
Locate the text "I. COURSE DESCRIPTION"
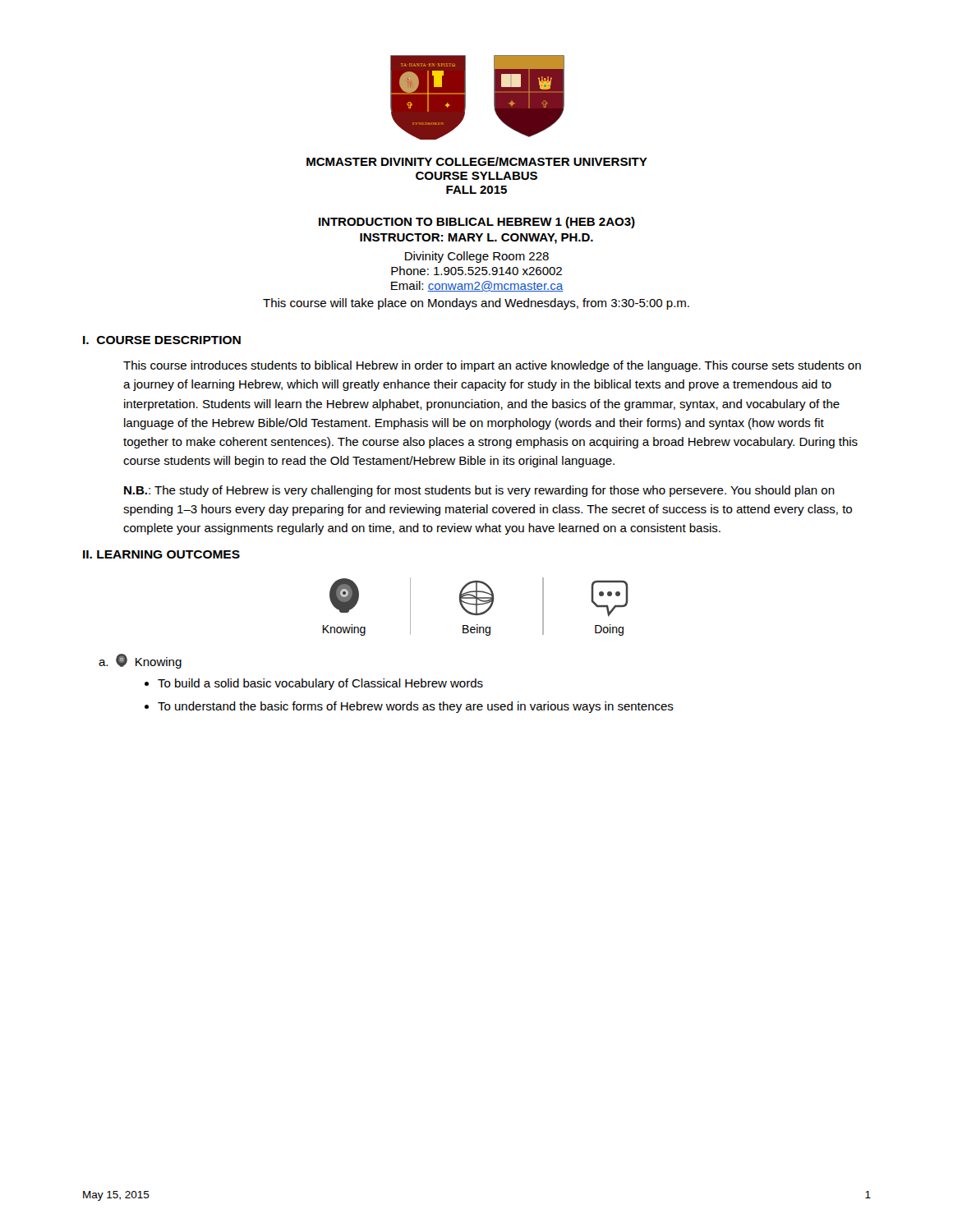pyautogui.click(x=162, y=340)
